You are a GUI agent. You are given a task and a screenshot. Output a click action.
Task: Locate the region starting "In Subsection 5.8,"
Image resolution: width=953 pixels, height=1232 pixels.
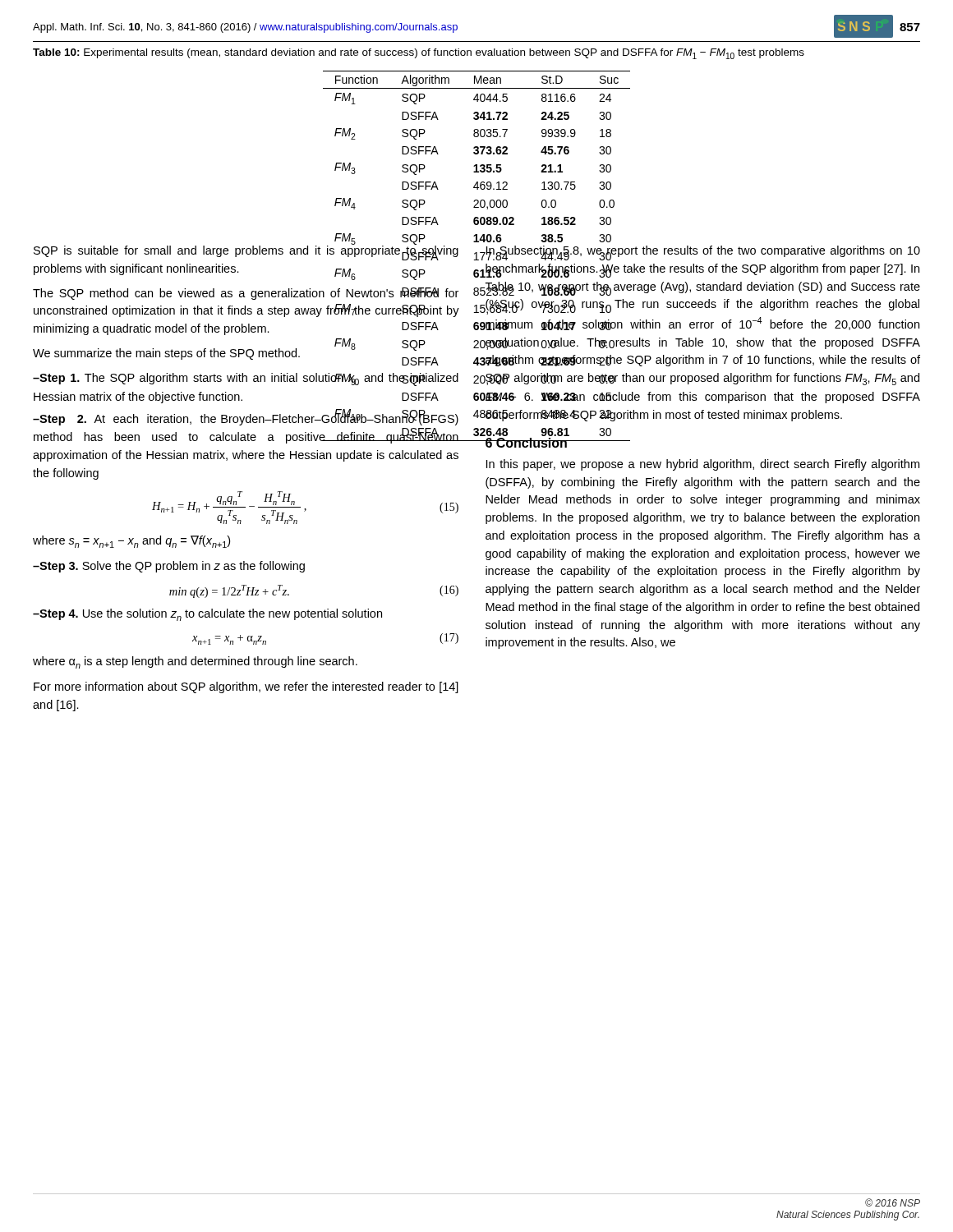(x=703, y=333)
